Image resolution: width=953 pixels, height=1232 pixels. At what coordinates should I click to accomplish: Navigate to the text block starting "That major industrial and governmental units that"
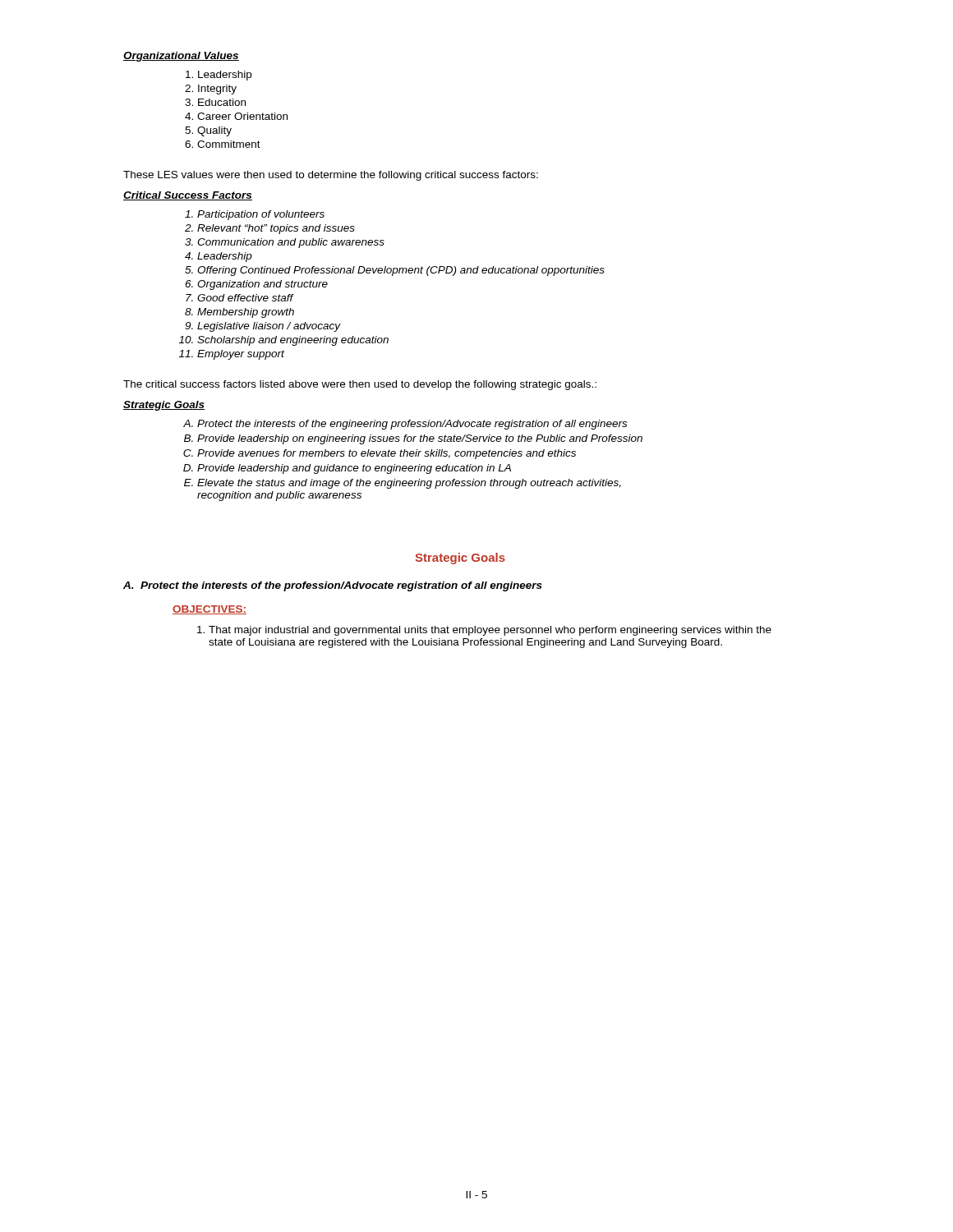[490, 636]
